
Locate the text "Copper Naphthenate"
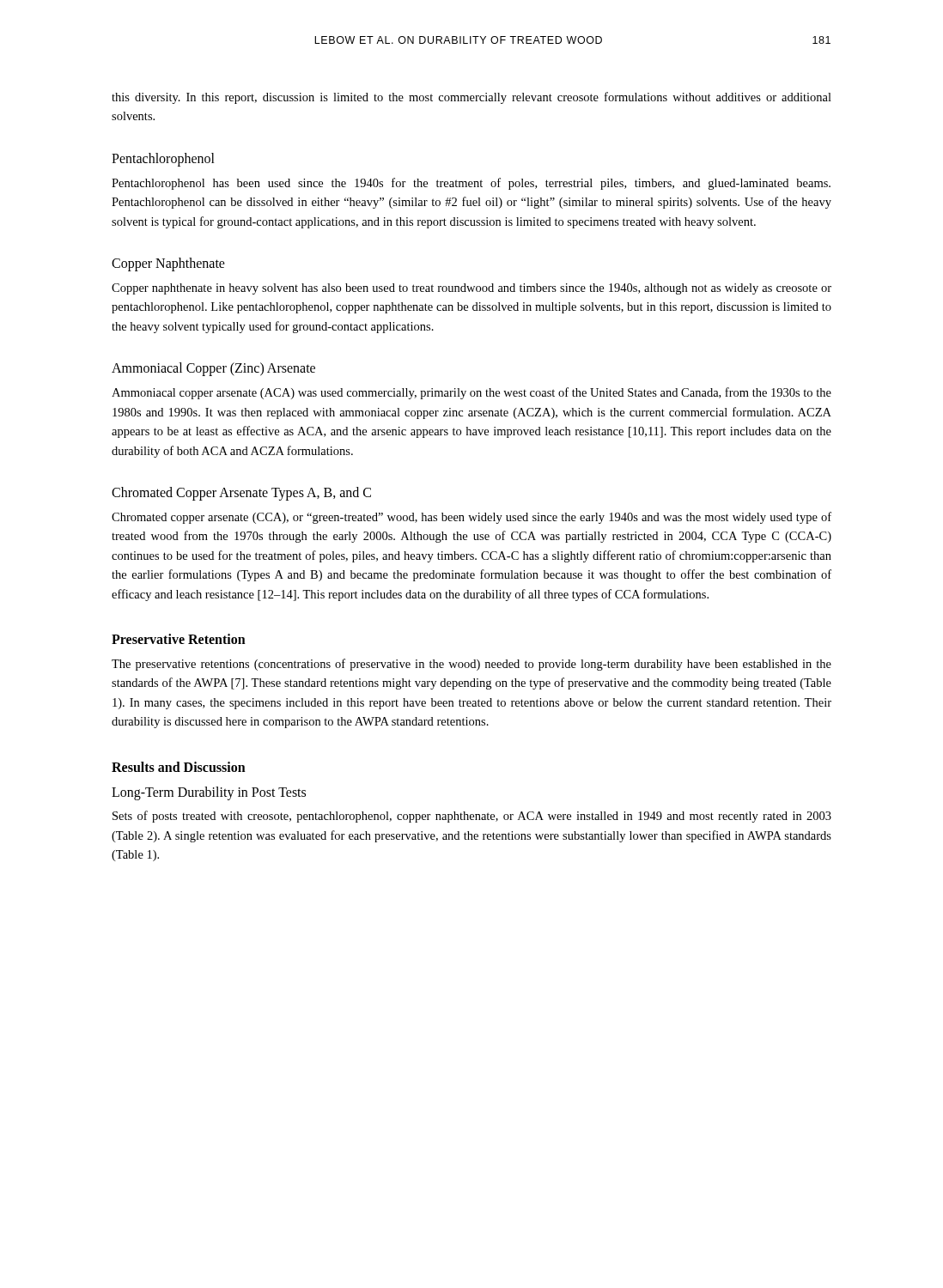[168, 263]
